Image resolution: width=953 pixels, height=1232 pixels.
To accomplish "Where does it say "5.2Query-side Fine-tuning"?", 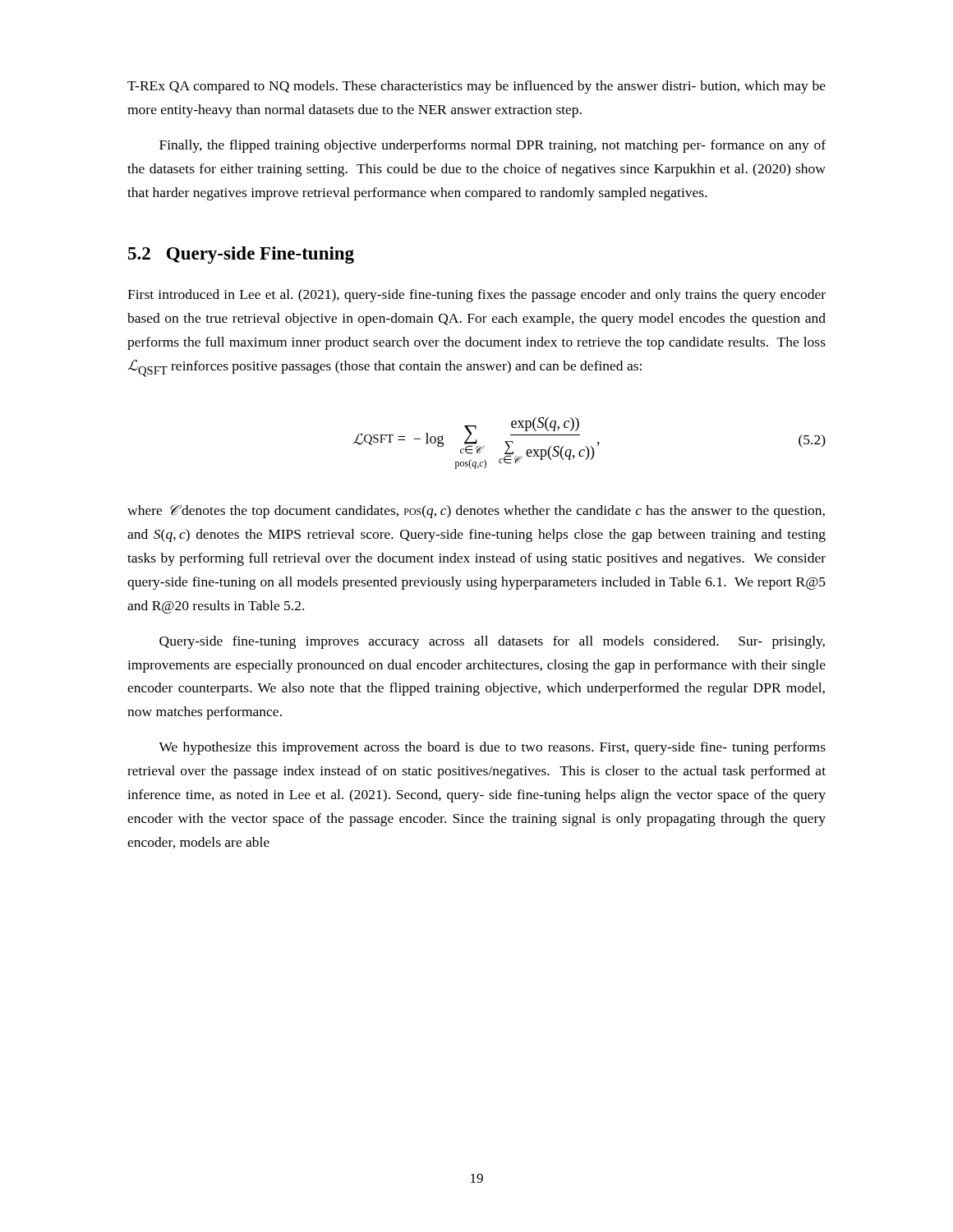I will pos(241,254).
